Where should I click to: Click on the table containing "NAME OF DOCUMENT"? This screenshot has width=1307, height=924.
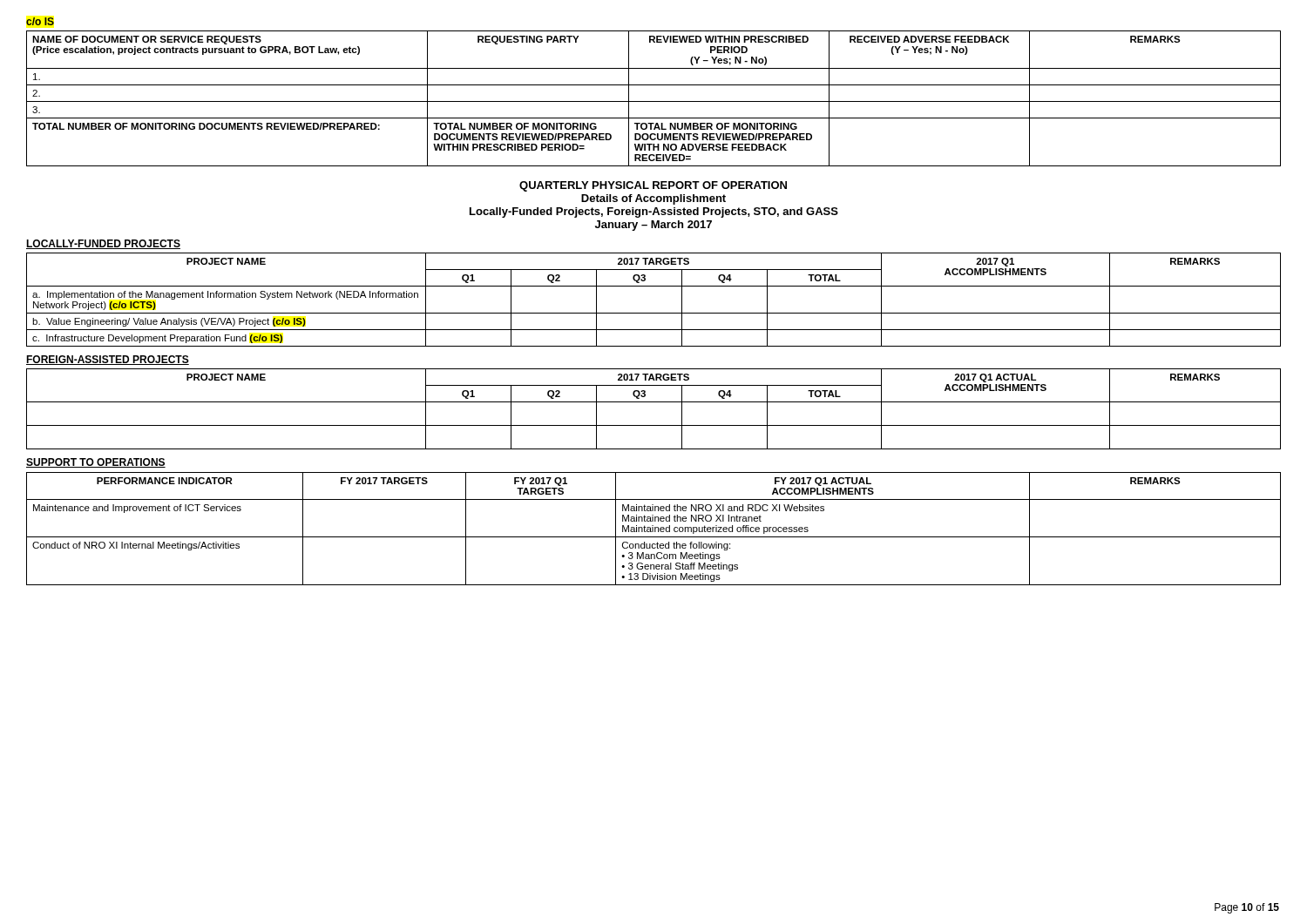(x=654, y=98)
